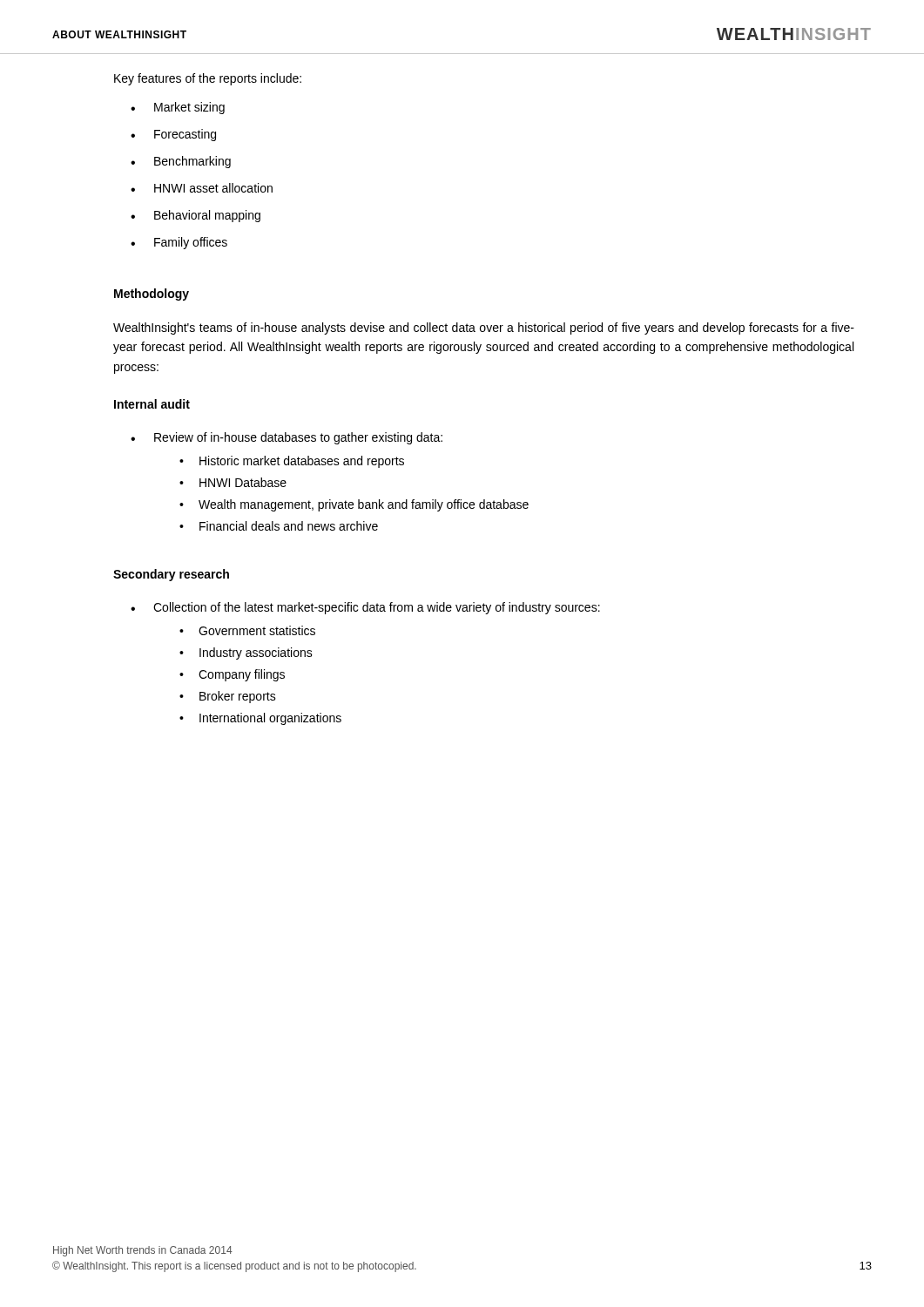Image resolution: width=924 pixels, height=1307 pixels.
Task: Find "HNWI asset allocation" on this page
Action: (202, 188)
